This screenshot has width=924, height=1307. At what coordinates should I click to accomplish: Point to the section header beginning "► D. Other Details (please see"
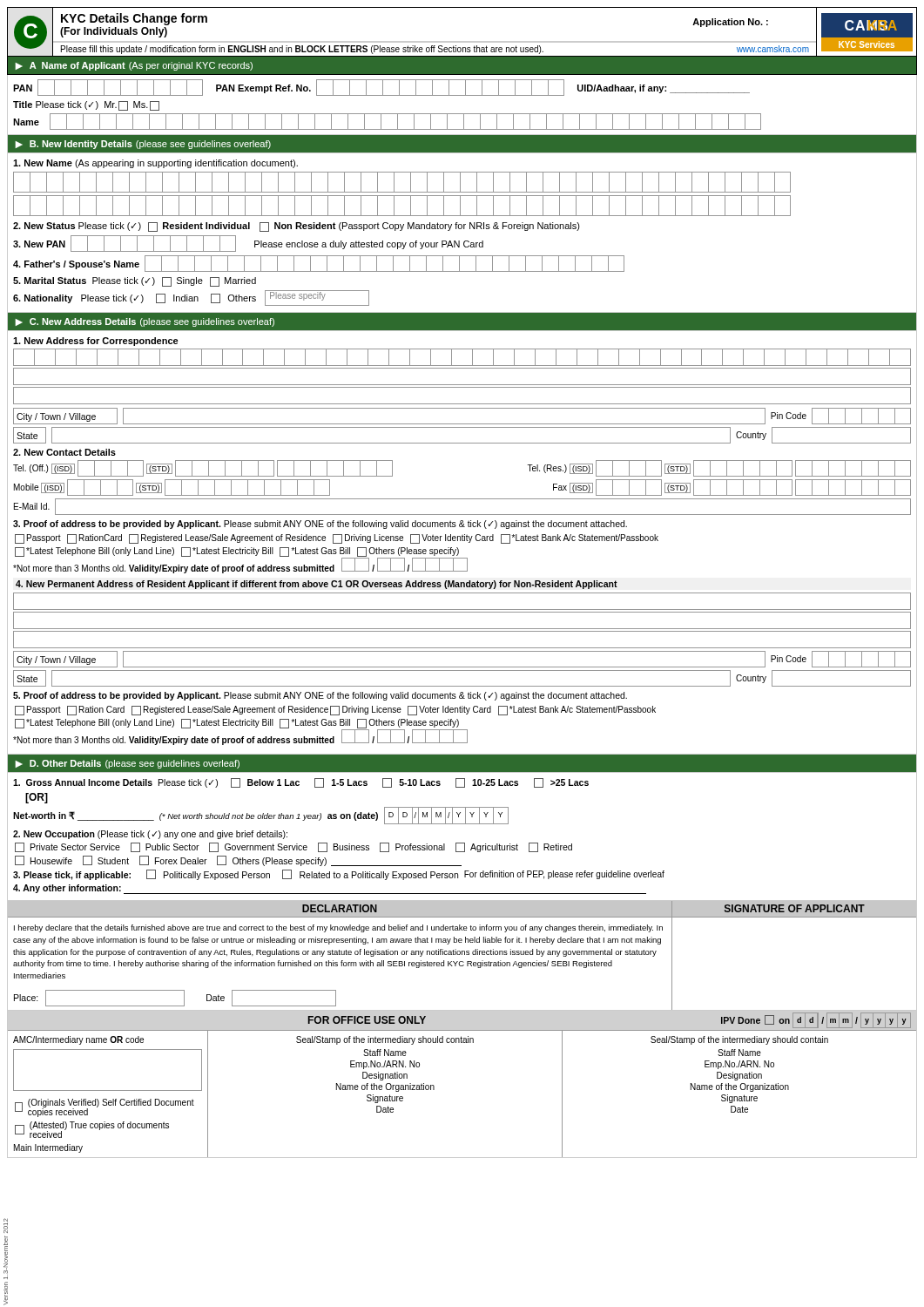coord(127,763)
